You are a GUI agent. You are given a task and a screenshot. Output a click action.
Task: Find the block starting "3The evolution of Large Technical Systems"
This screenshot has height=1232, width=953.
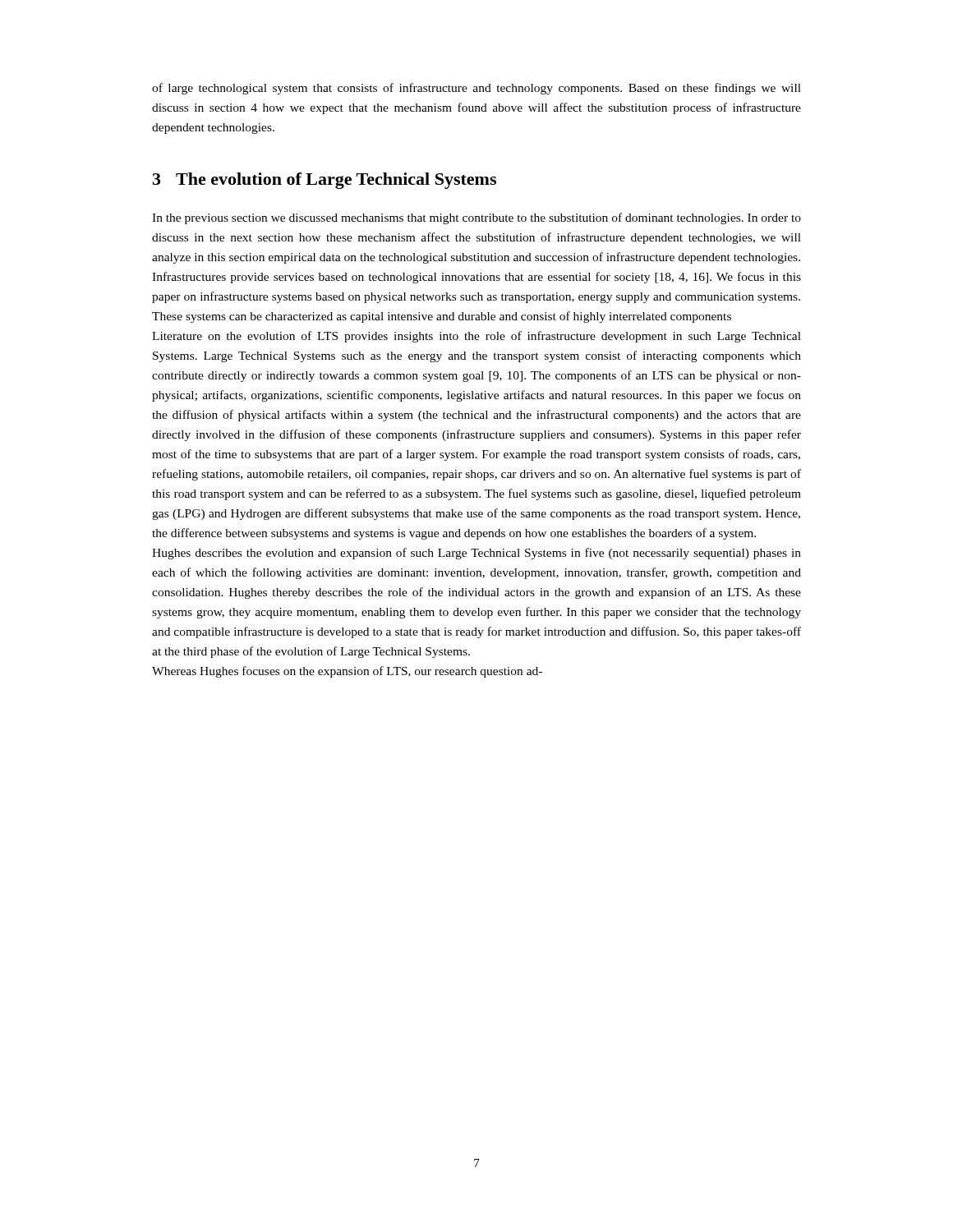(324, 179)
